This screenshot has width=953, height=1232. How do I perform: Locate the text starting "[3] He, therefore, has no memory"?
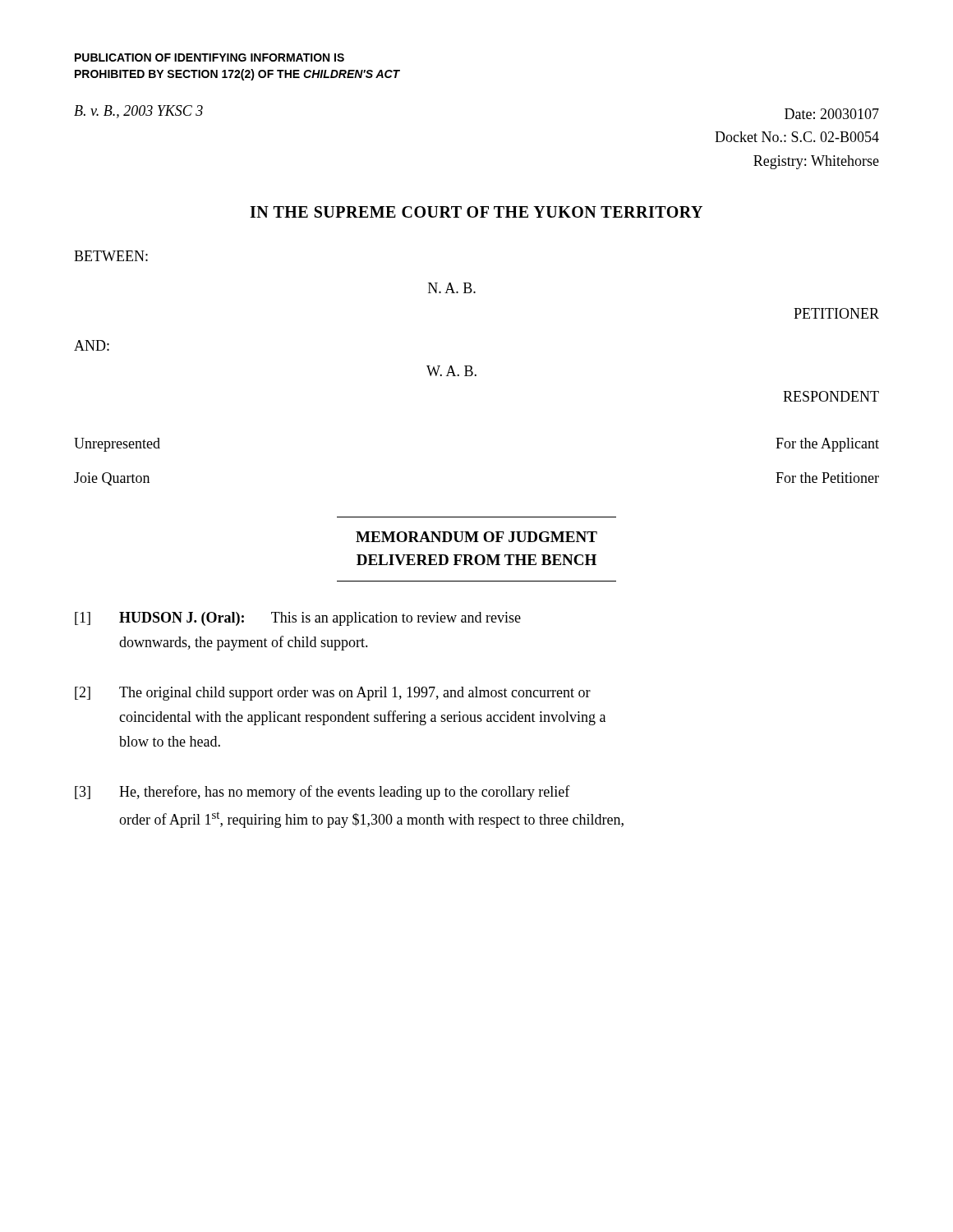coord(476,807)
